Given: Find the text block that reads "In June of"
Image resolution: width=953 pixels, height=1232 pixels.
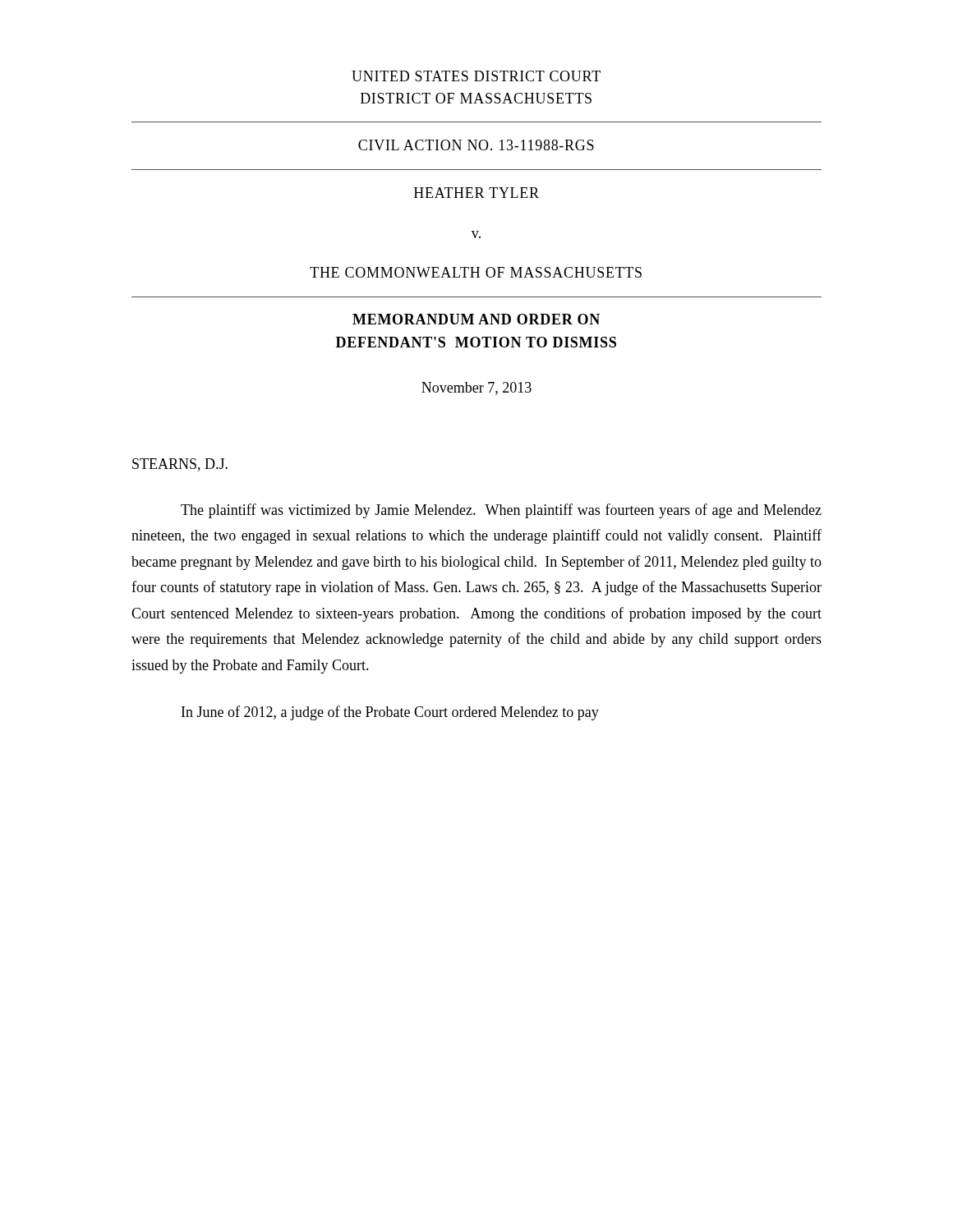Looking at the screenshot, I should (390, 712).
